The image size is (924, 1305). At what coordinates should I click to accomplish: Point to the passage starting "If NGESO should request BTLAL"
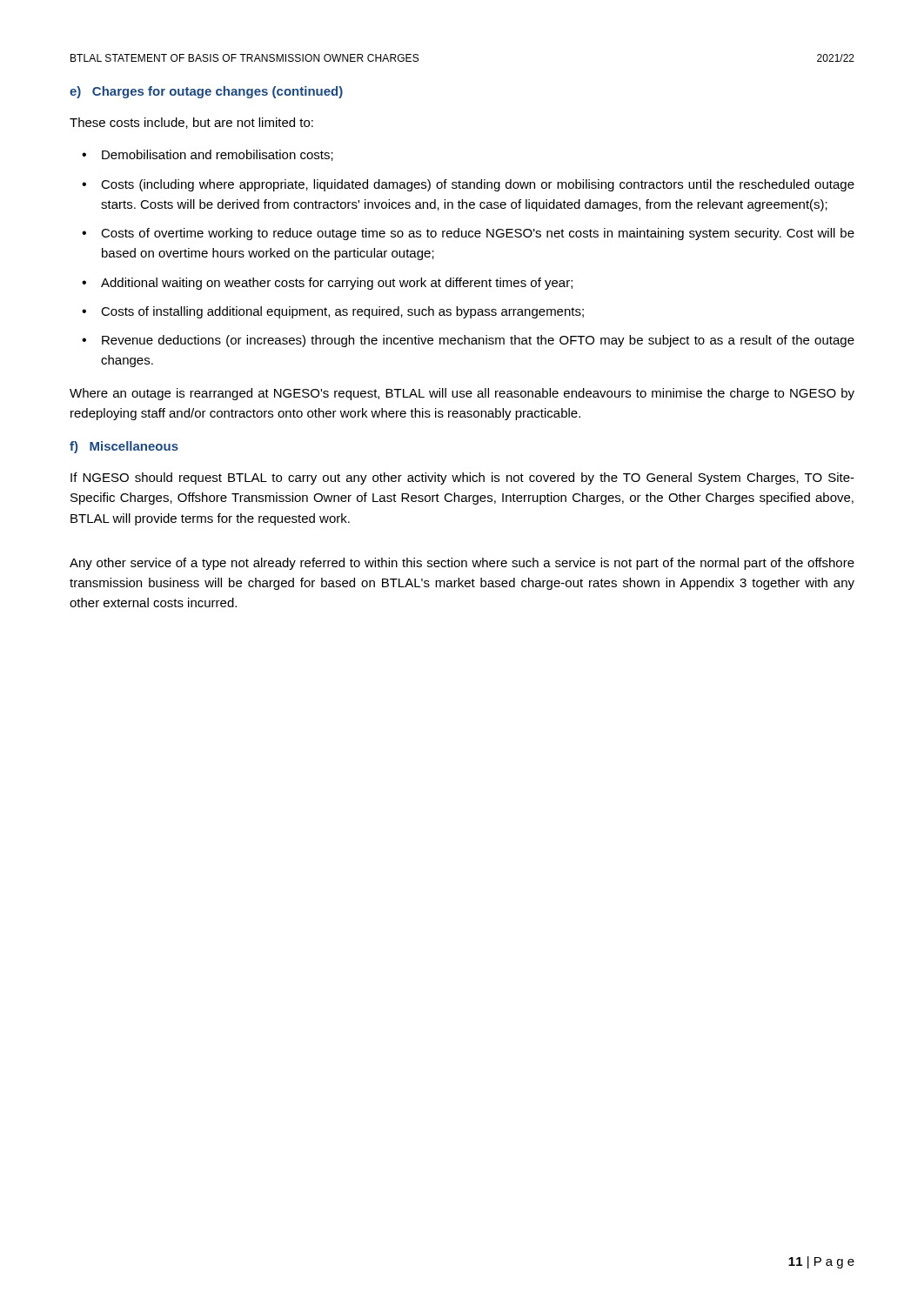click(462, 497)
